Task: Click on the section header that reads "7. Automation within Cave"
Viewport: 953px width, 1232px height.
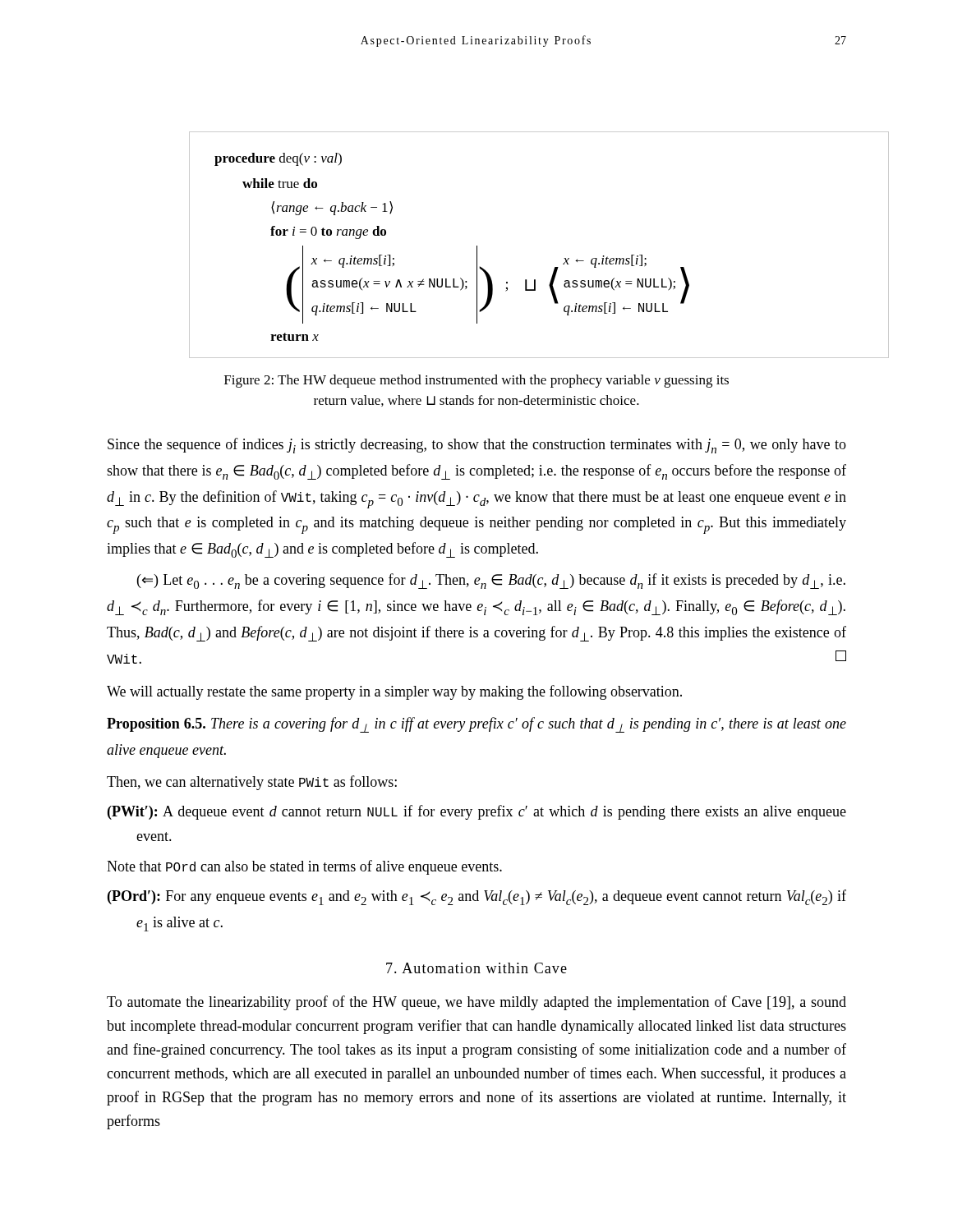Action: (x=476, y=968)
